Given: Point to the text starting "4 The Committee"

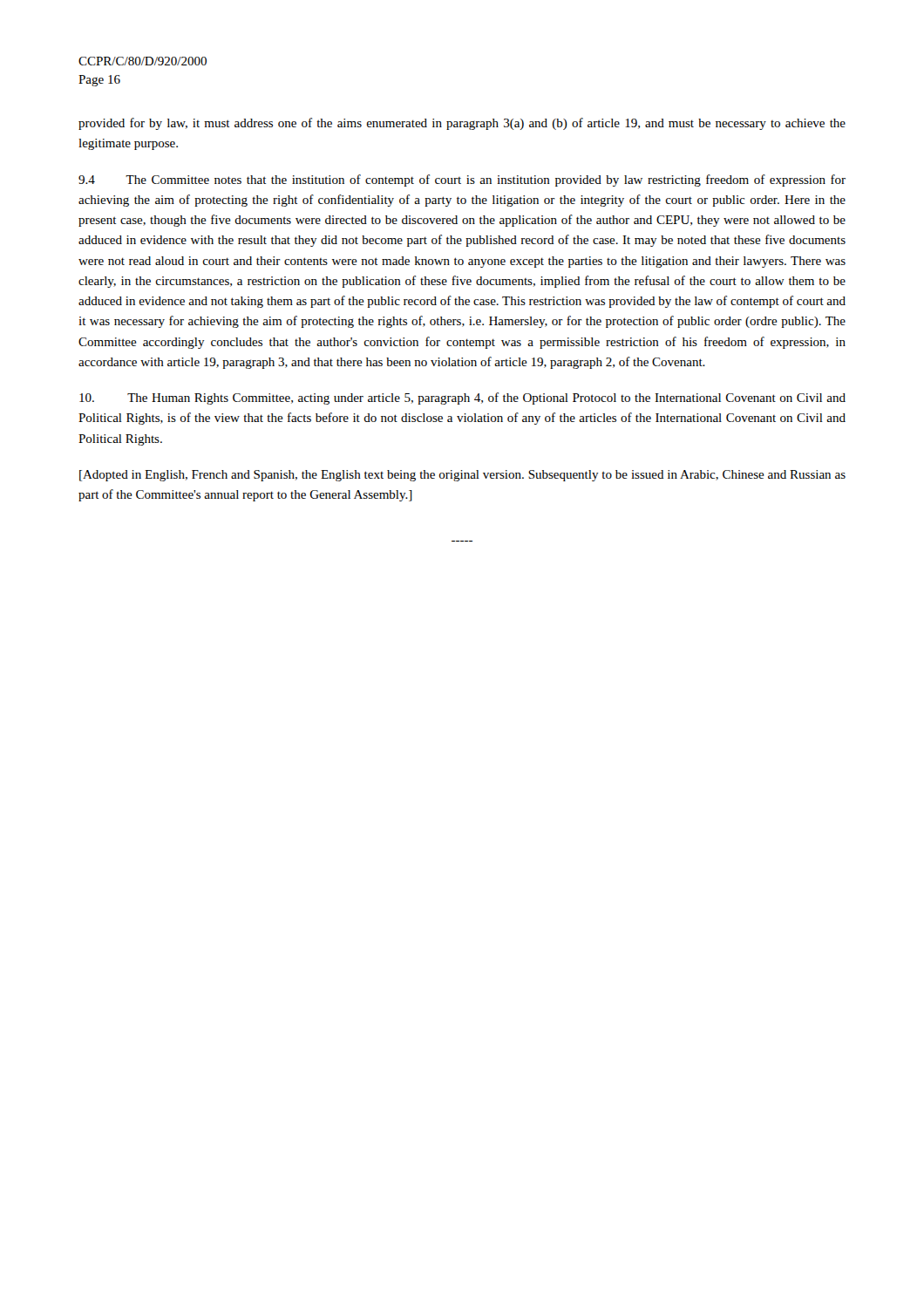Looking at the screenshot, I should (462, 271).
